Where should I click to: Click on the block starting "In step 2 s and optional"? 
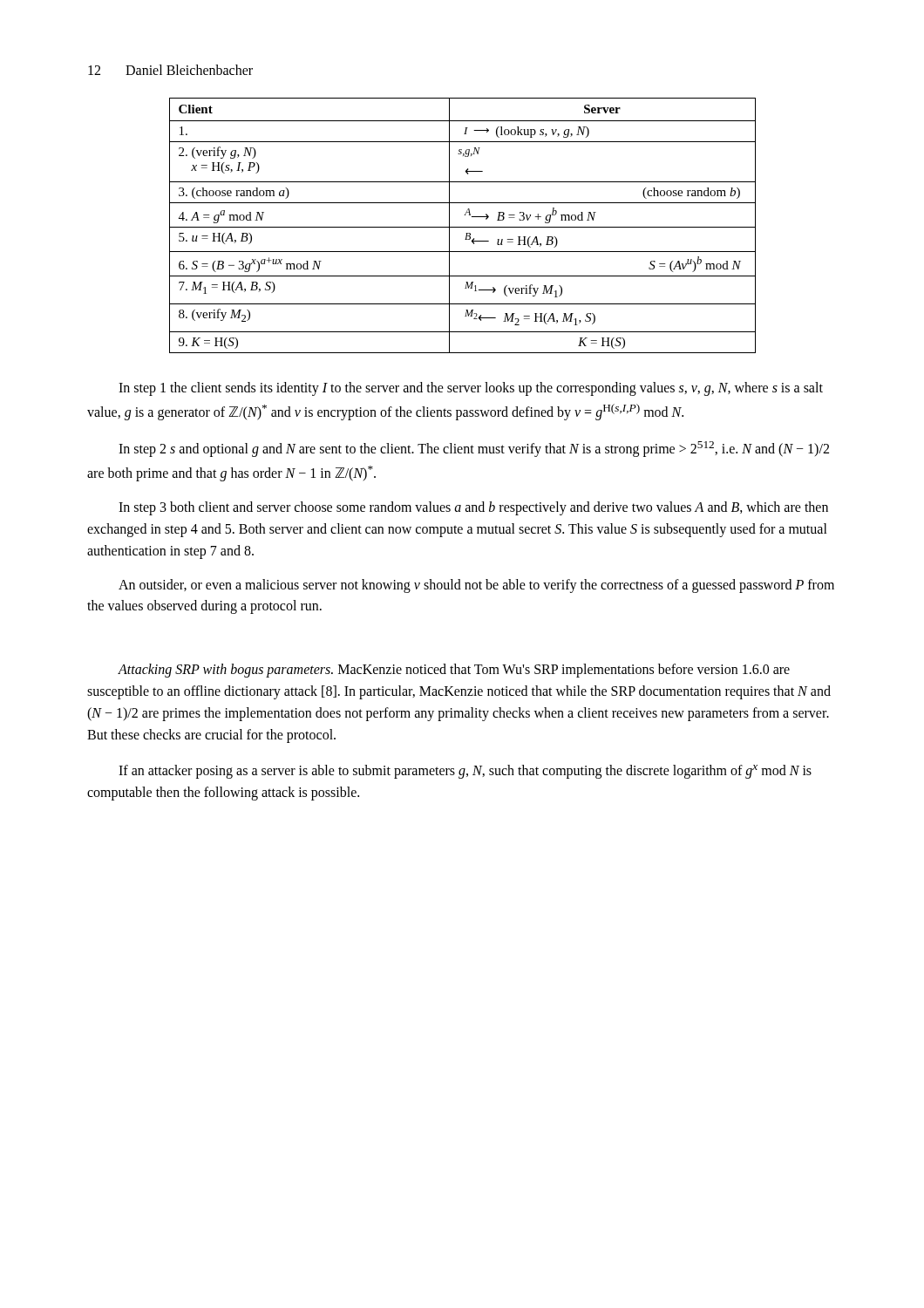(458, 459)
